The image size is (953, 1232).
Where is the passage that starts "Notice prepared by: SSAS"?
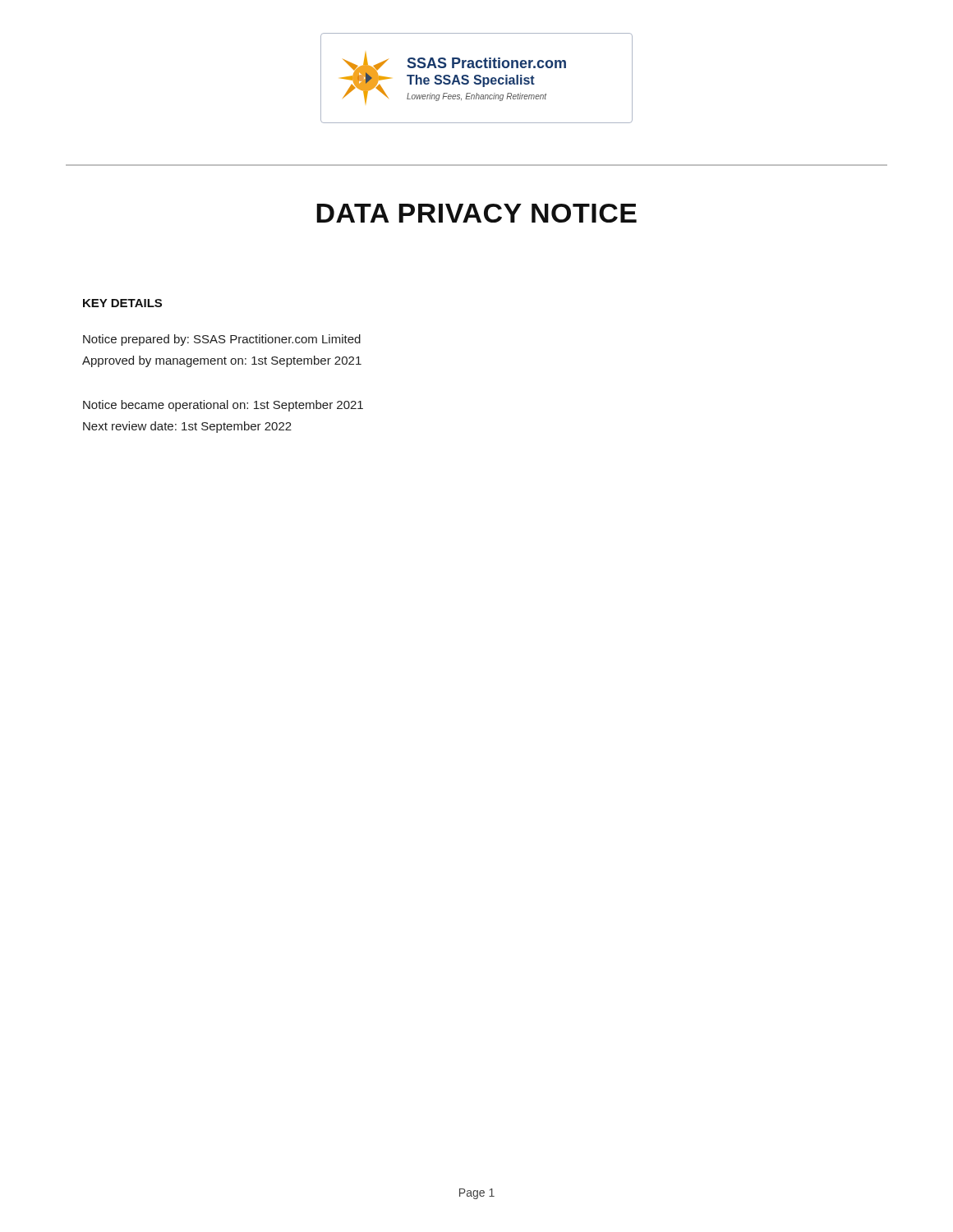(x=222, y=340)
